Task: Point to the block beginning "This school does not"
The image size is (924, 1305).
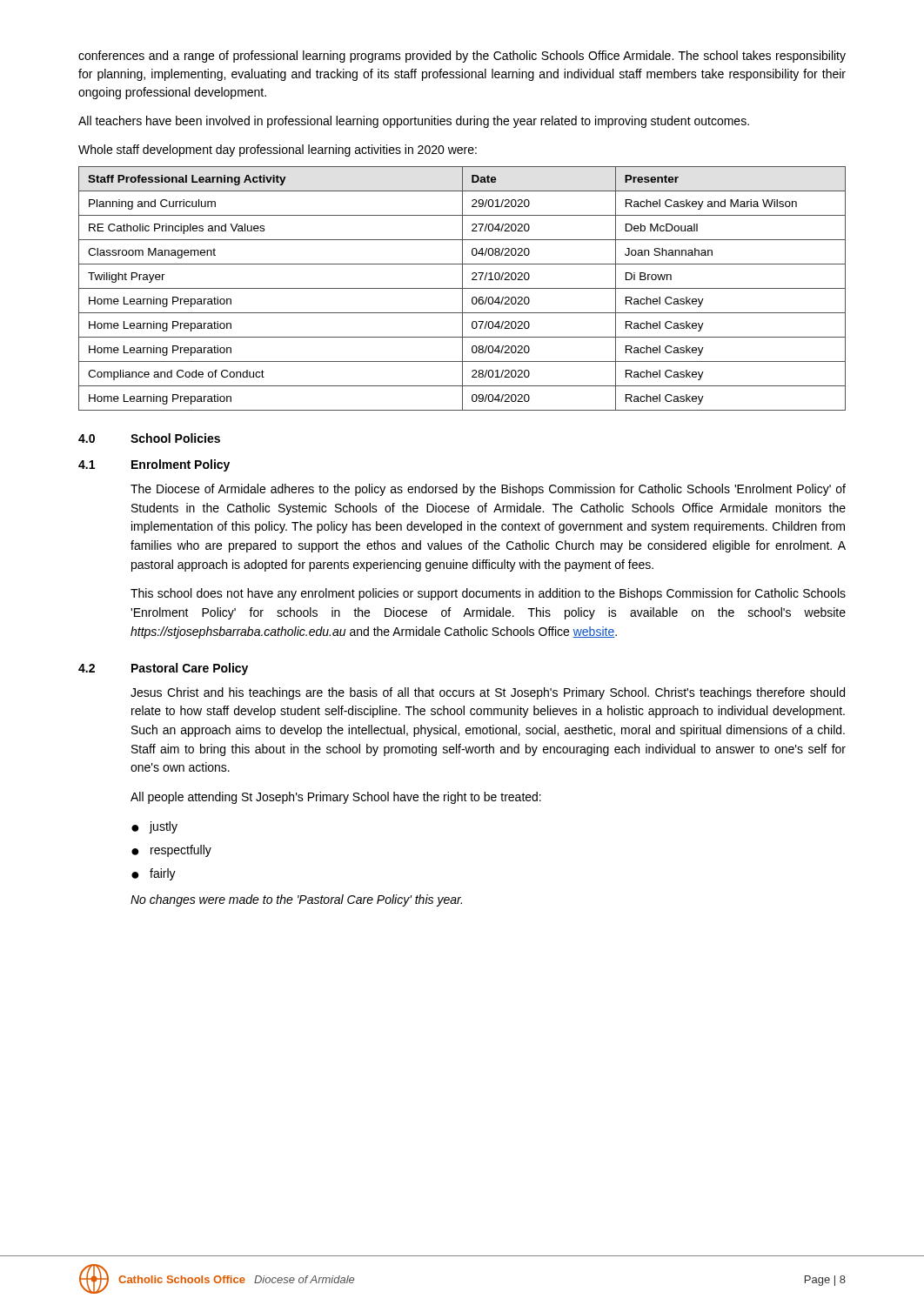Action: 488,613
